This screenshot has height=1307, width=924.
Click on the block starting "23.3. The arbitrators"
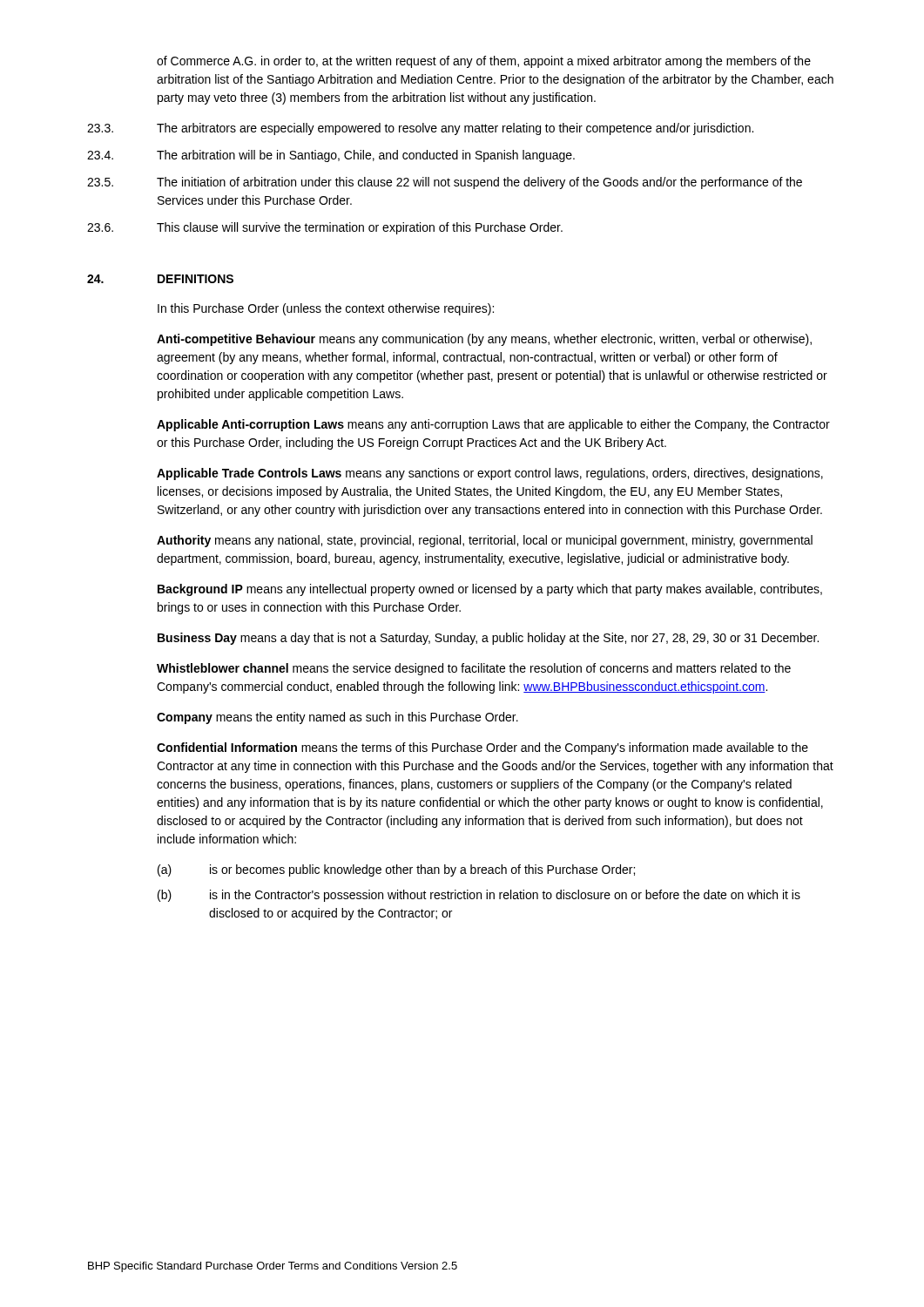462,128
